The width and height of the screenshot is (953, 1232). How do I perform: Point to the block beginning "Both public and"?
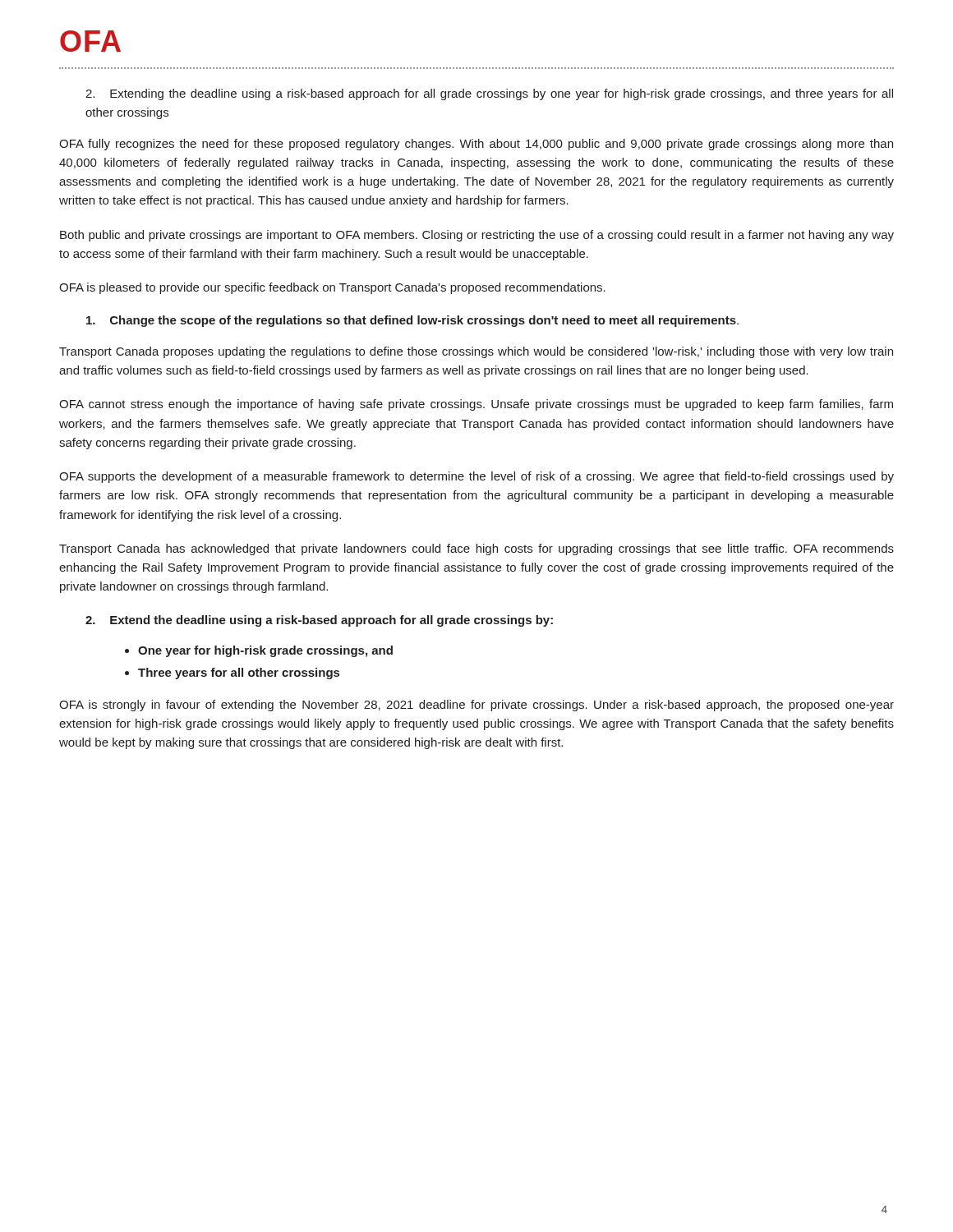tap(476, 244)
